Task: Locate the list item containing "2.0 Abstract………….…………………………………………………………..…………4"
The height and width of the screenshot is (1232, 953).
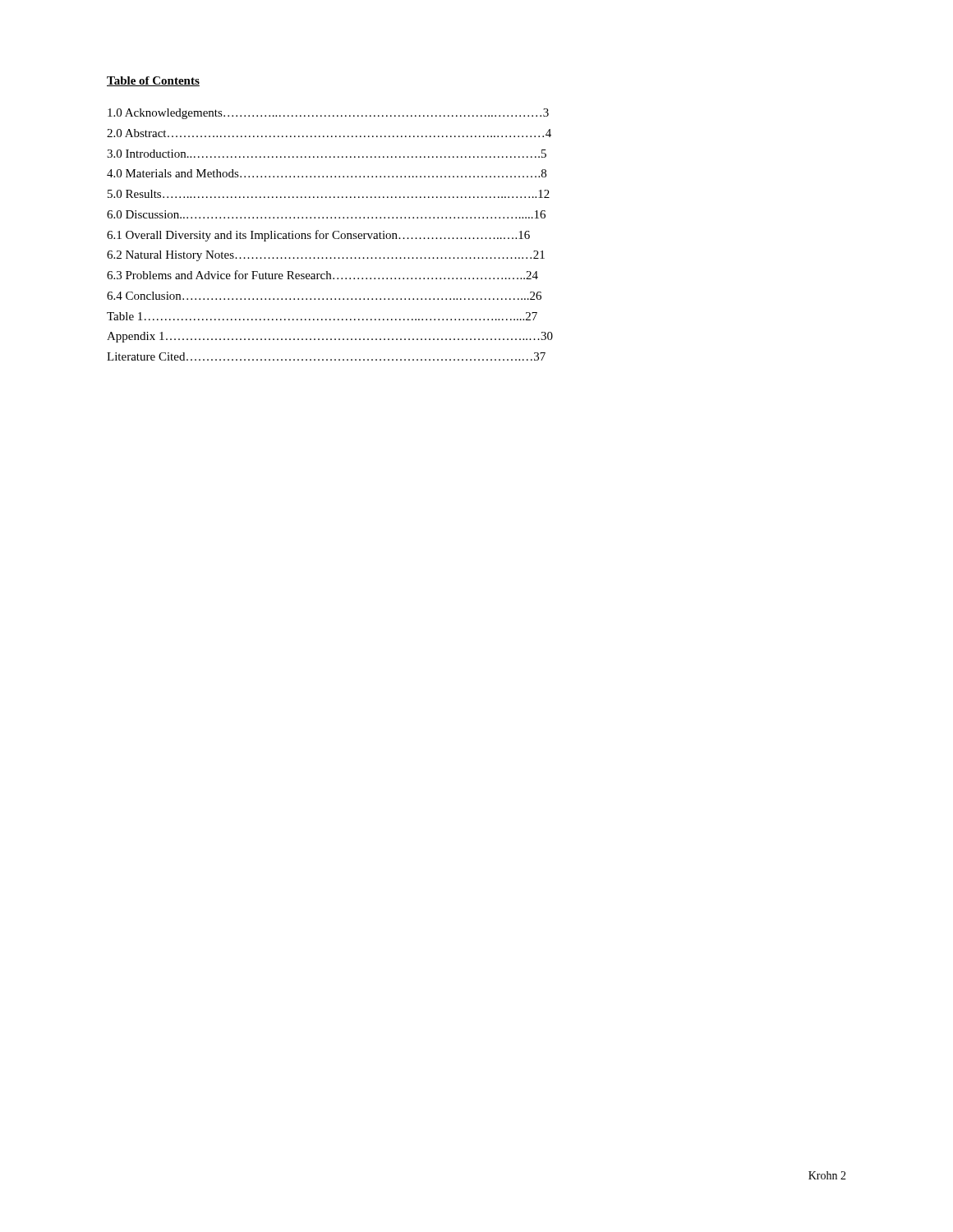Action: point(476,133)
